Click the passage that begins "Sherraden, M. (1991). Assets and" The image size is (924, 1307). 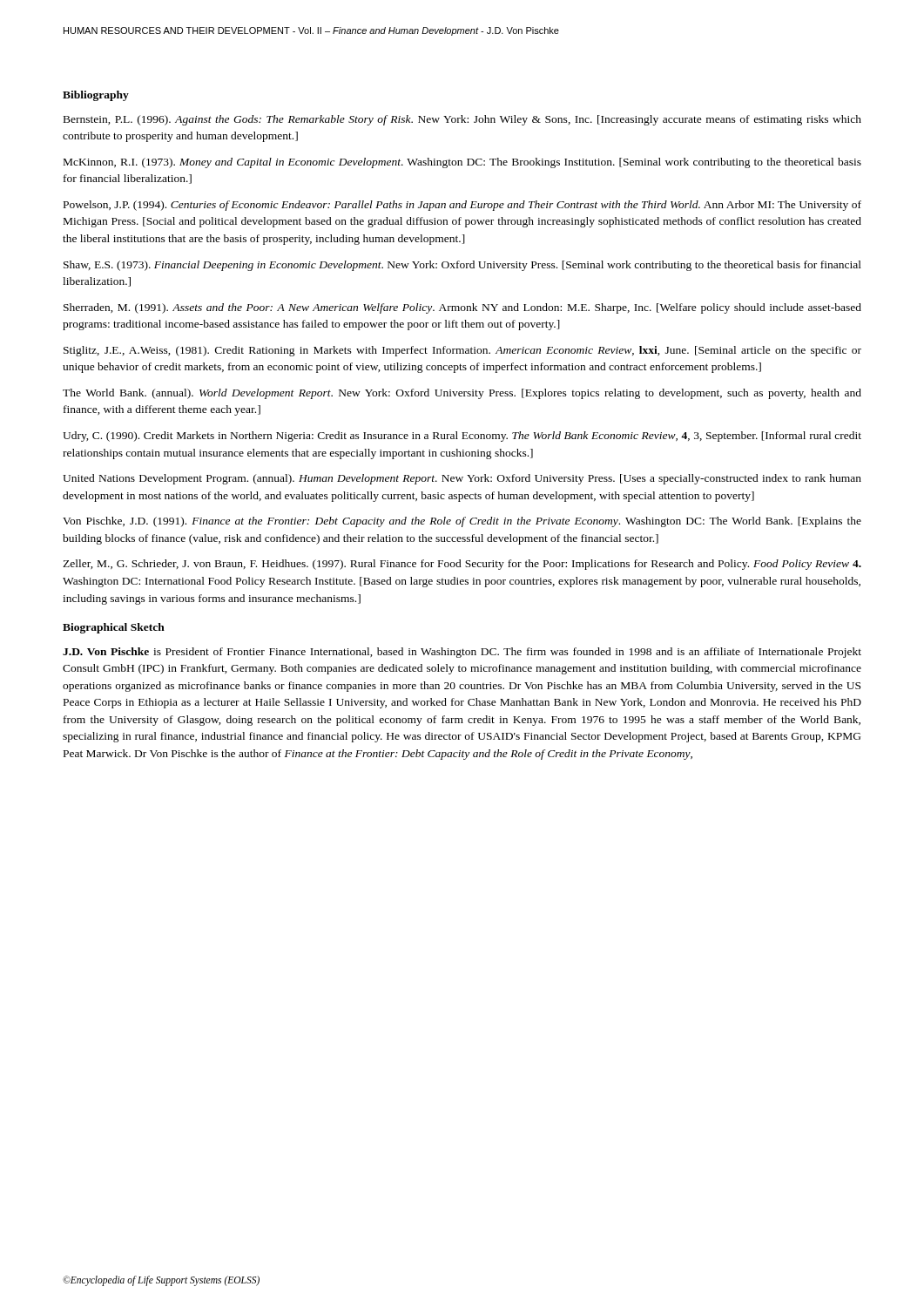(462, 315)
